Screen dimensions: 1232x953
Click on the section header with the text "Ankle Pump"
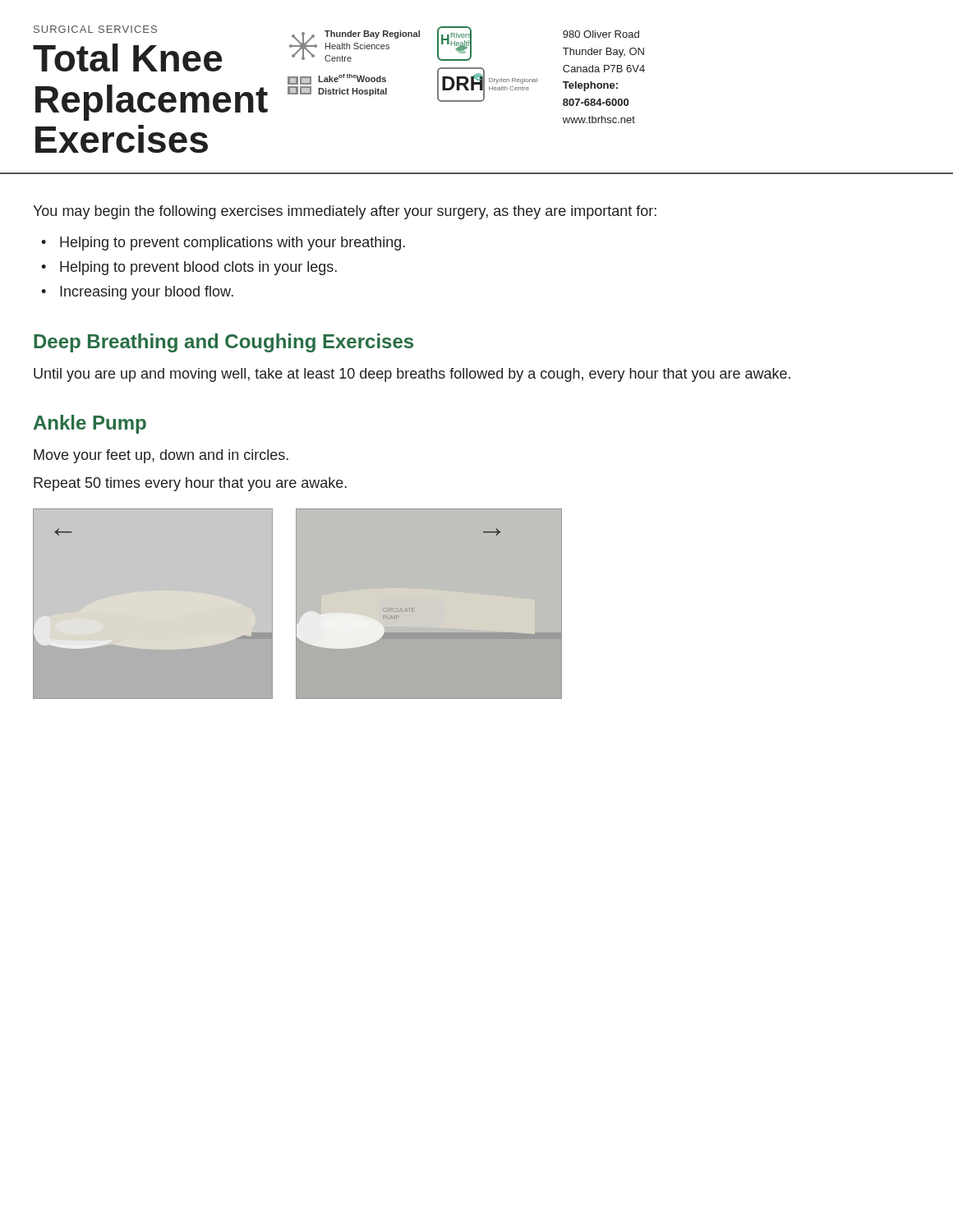point(90,423)
